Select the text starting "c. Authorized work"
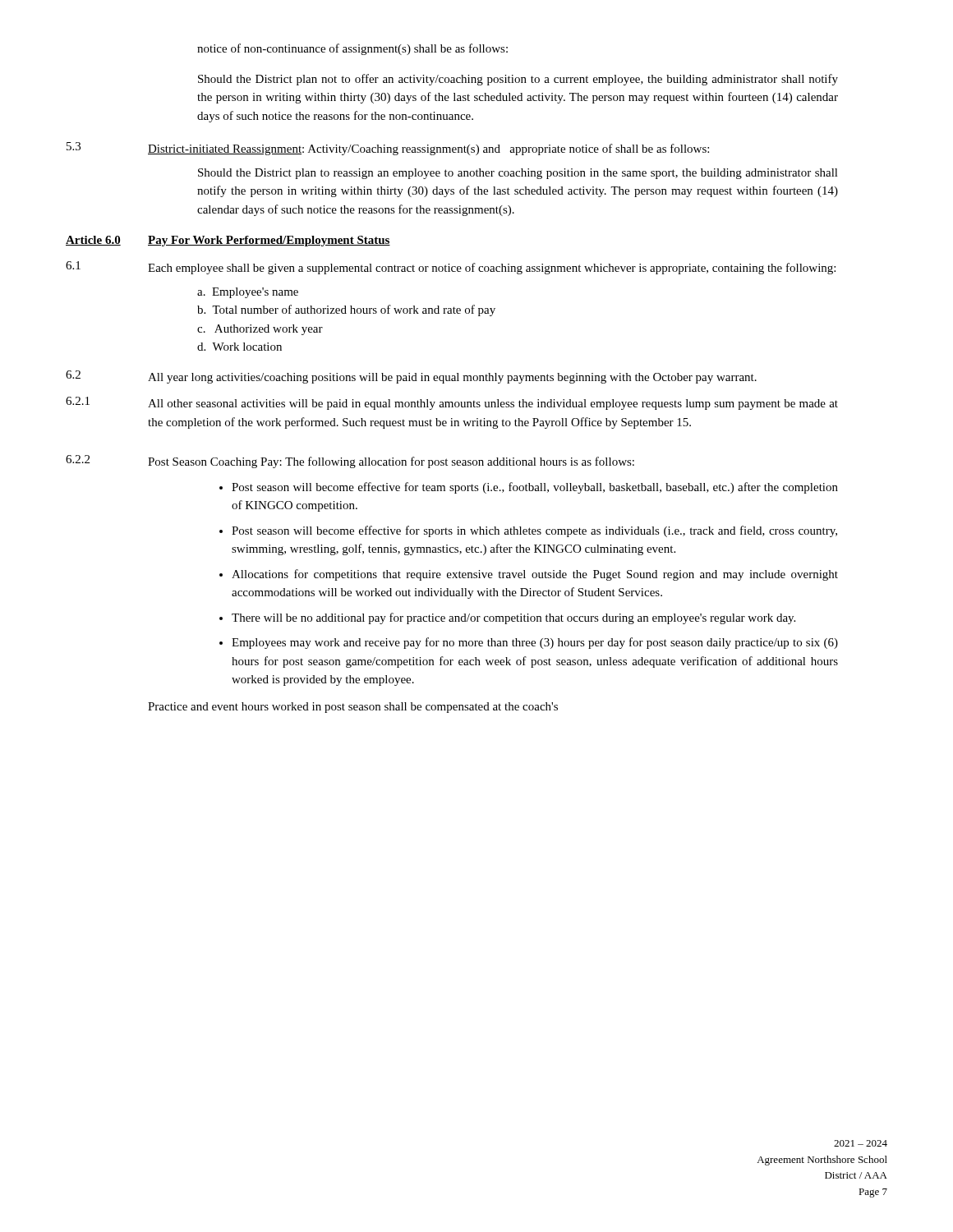The height and width of the screenshot is (1232, 953). pyautogui.click(x=260, y=328)
